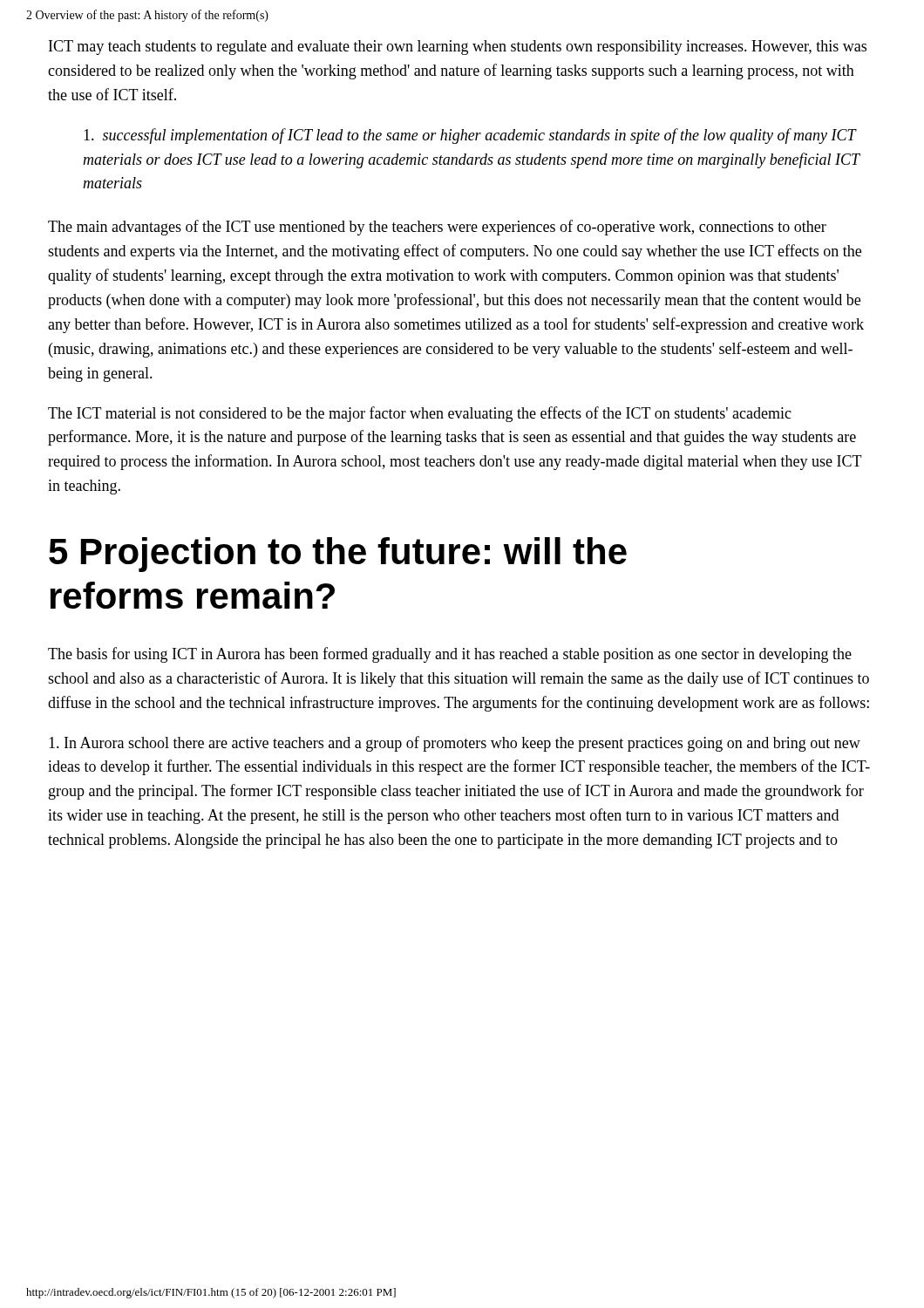Click where it says "5 Projection to the future: will thereforms remain?"
Screen dimensions: 1308x924
pos(338,574)
